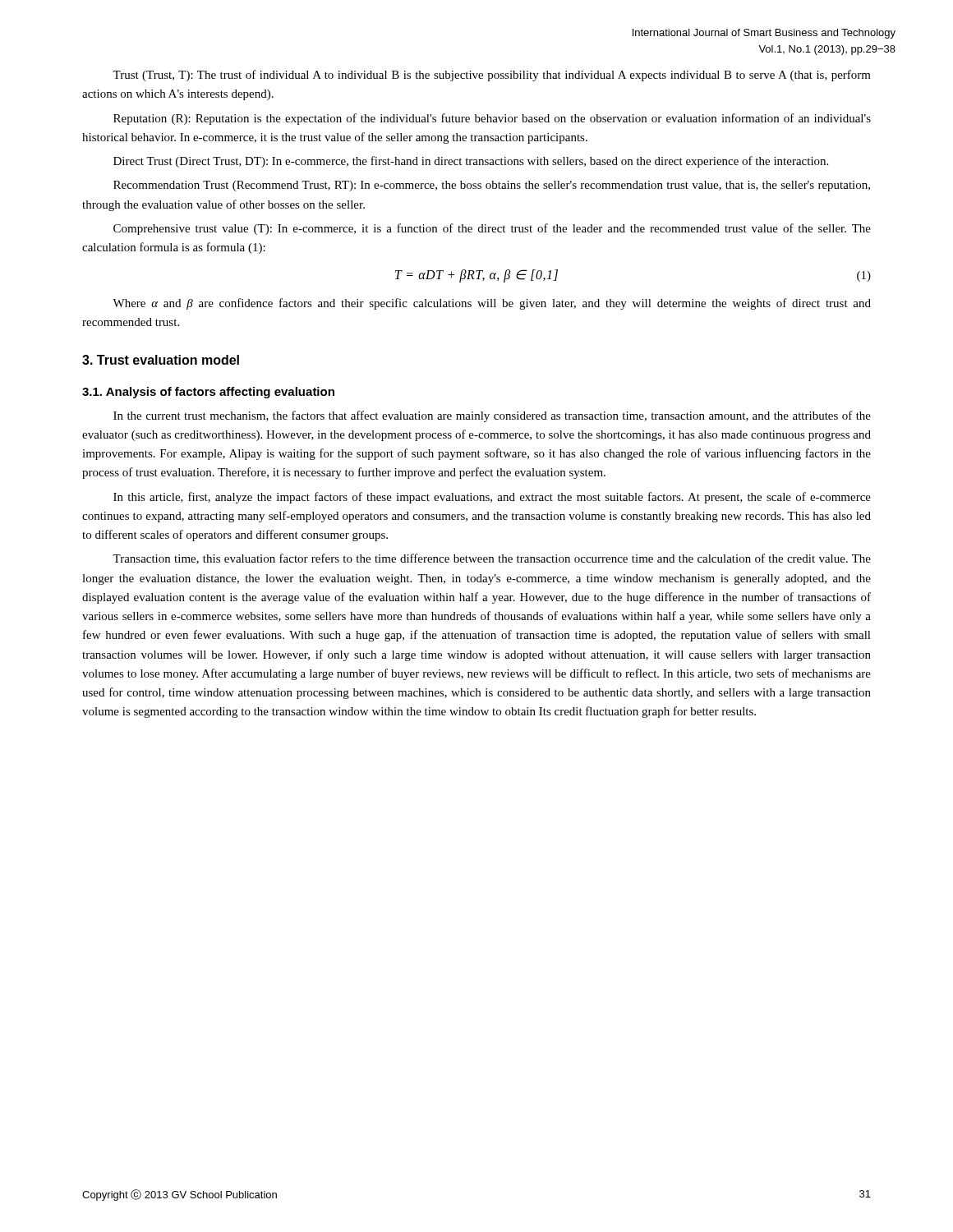The height and width of the screenshot is (1232, 953).
Task: Click the formula
Action: pos(633,276)
